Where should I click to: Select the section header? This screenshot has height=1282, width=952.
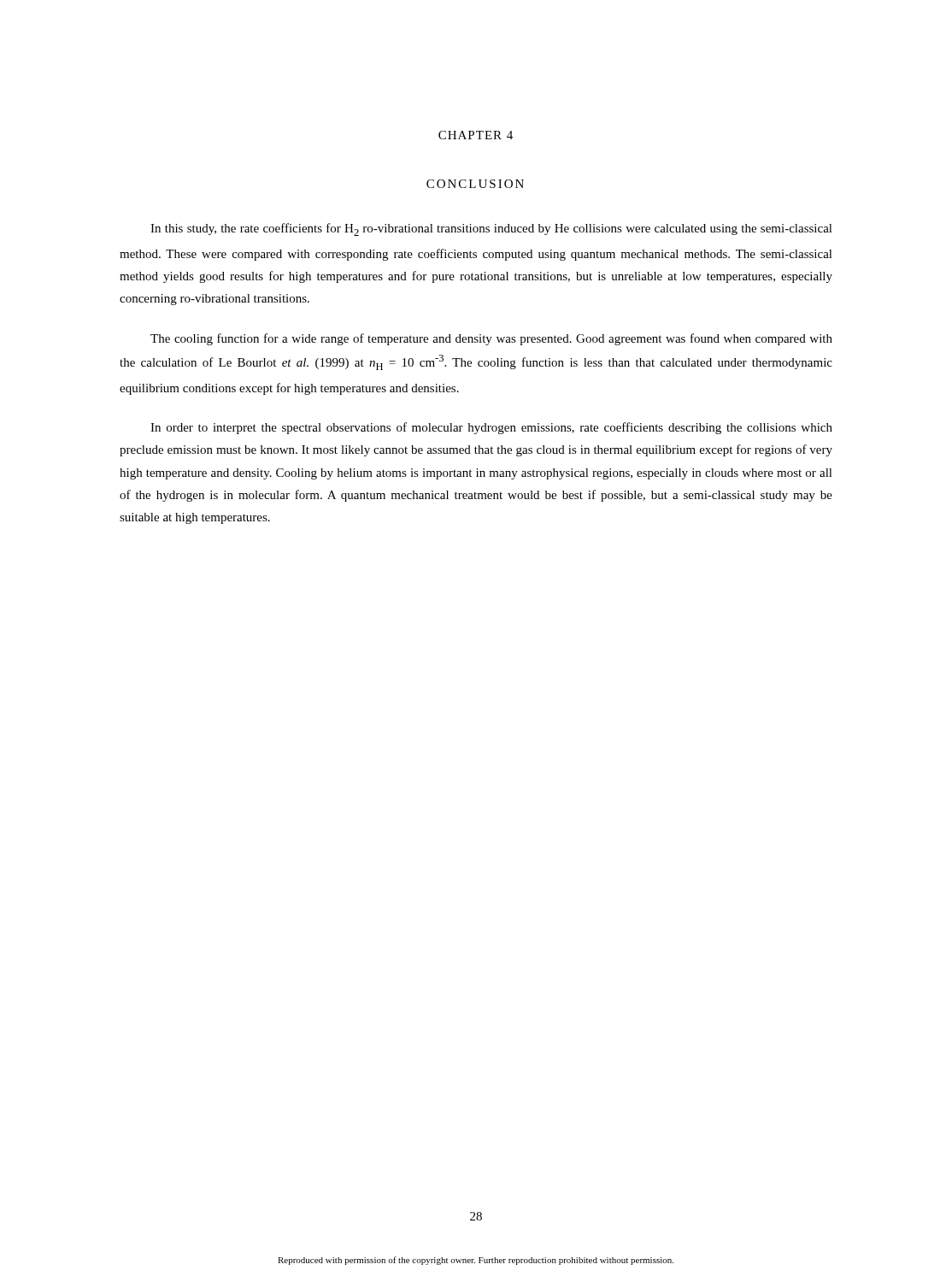476,184
